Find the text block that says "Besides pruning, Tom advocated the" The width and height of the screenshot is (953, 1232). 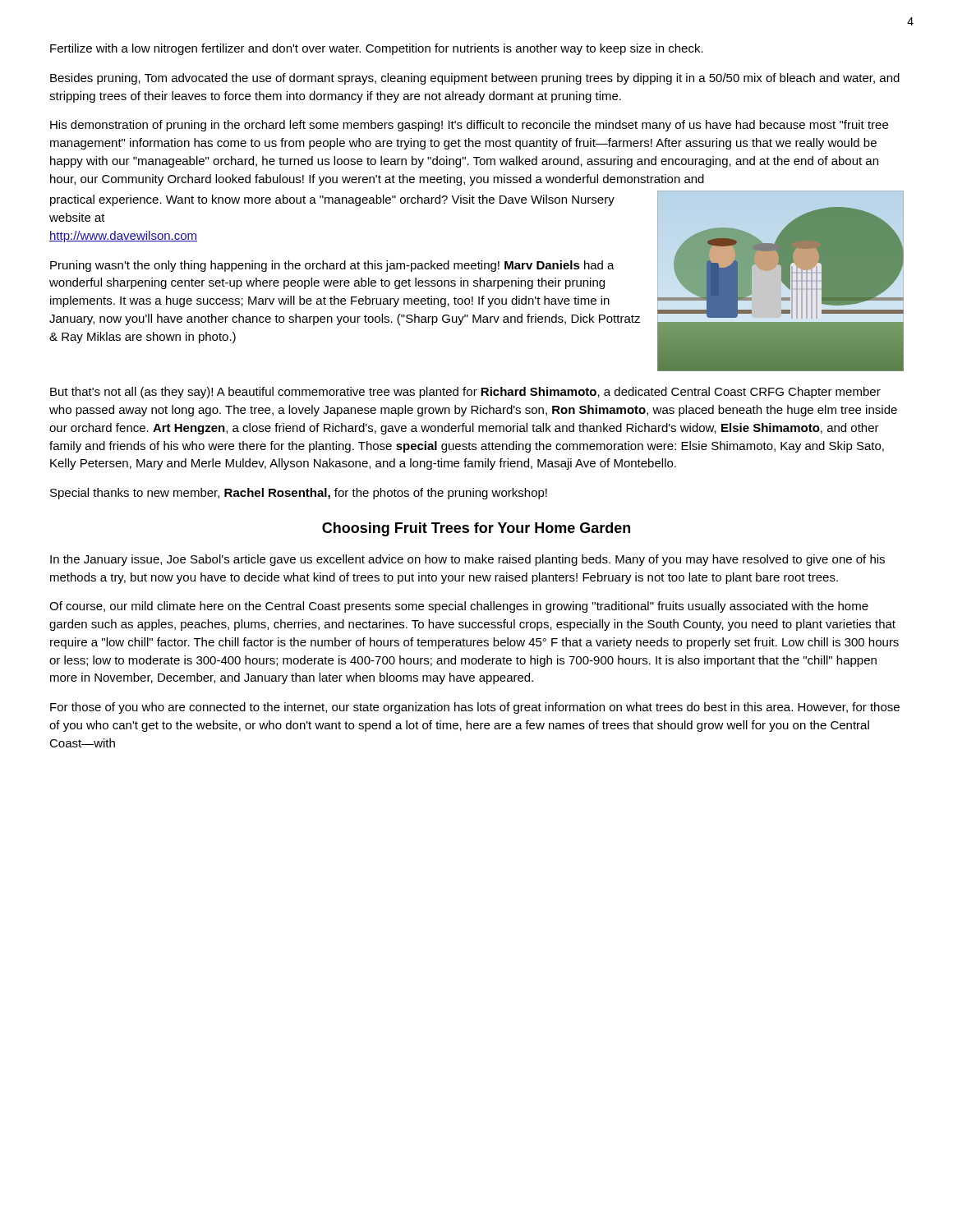click(475, 86)
